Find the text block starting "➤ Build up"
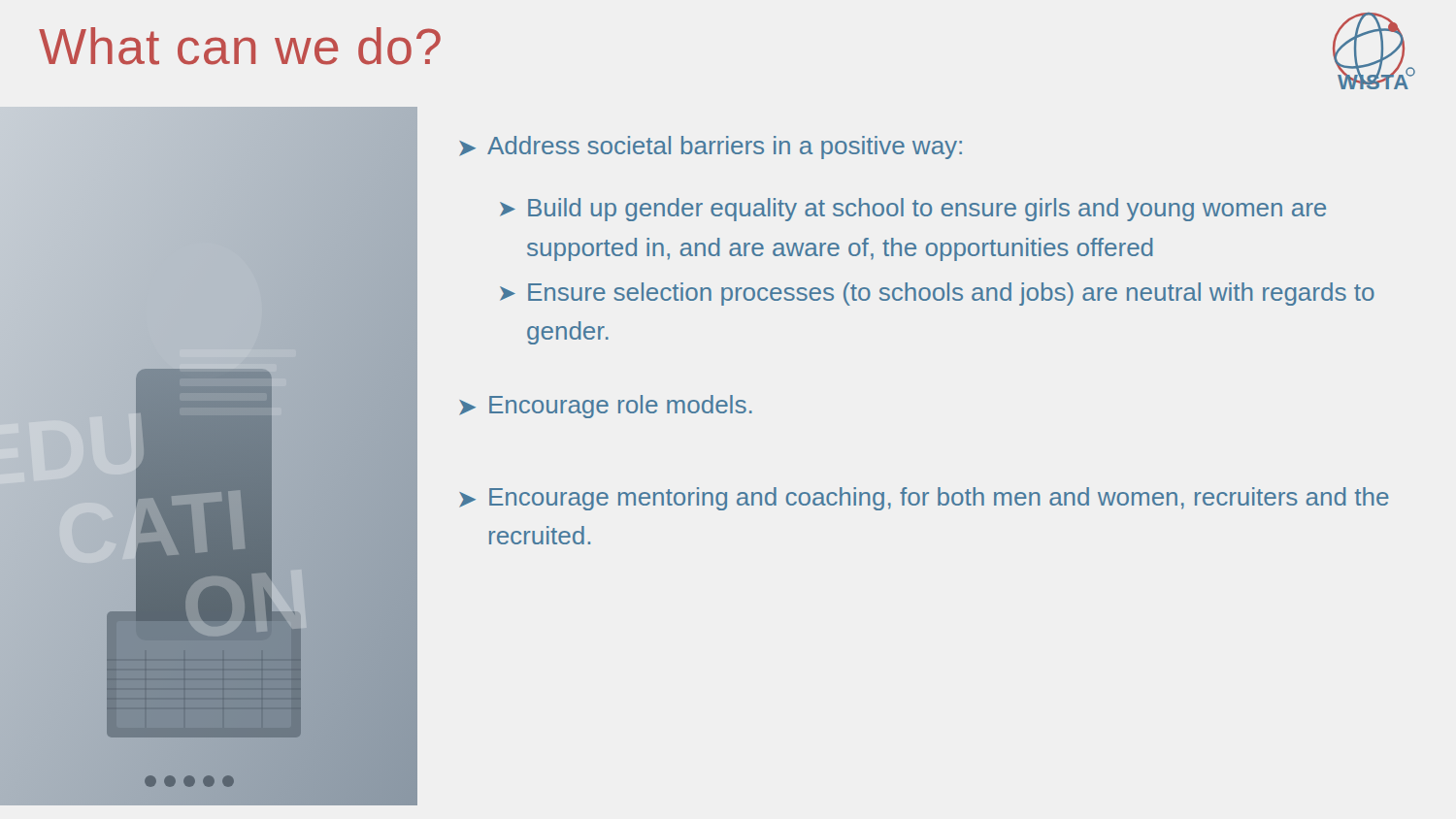This screenshot has width=1456, height=819. point(962,228)
